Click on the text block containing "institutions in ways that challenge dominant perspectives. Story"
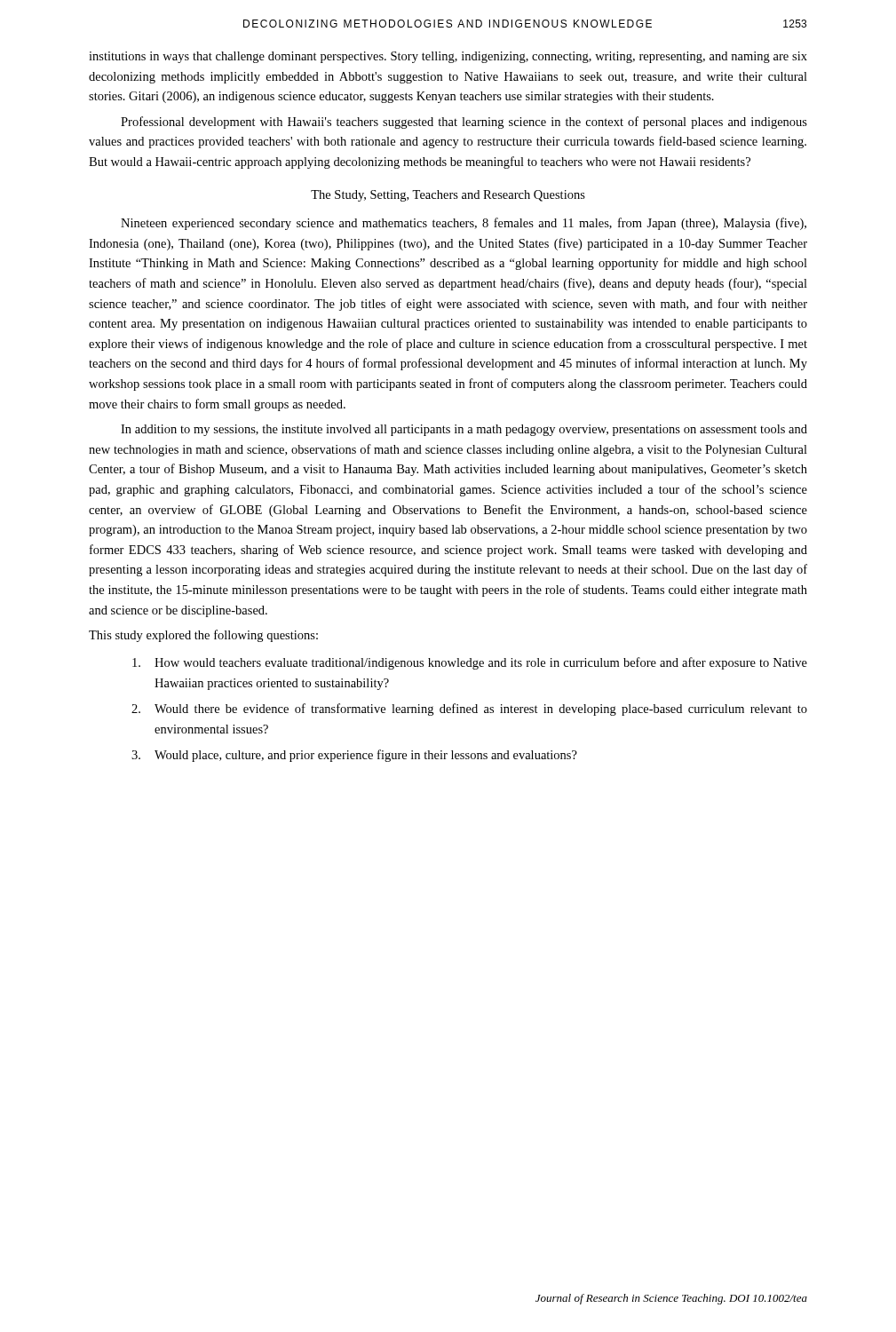This screenshot has height=1332, width=896. pos(448,76)
